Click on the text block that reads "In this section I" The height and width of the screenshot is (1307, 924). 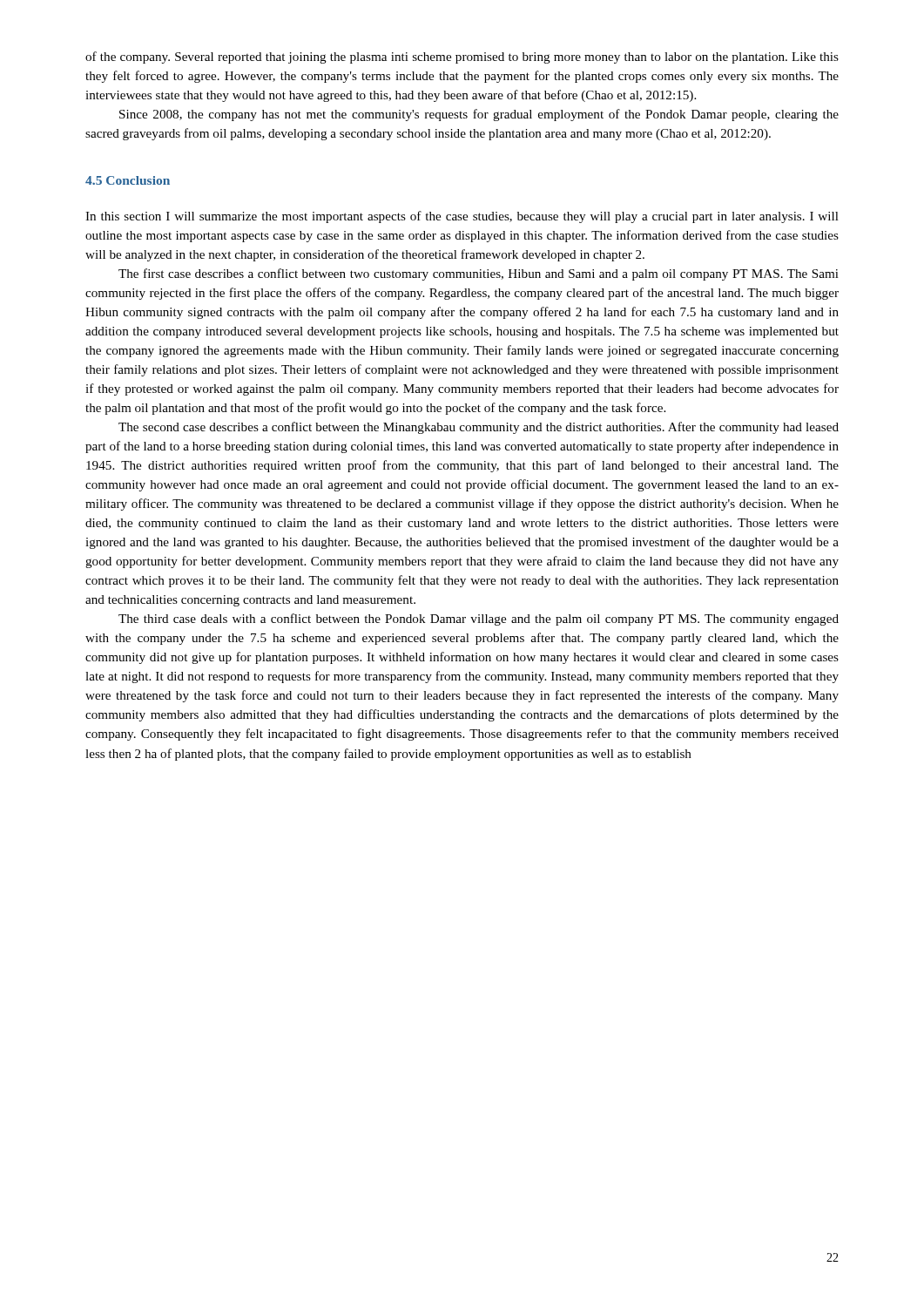click(462, 485)
